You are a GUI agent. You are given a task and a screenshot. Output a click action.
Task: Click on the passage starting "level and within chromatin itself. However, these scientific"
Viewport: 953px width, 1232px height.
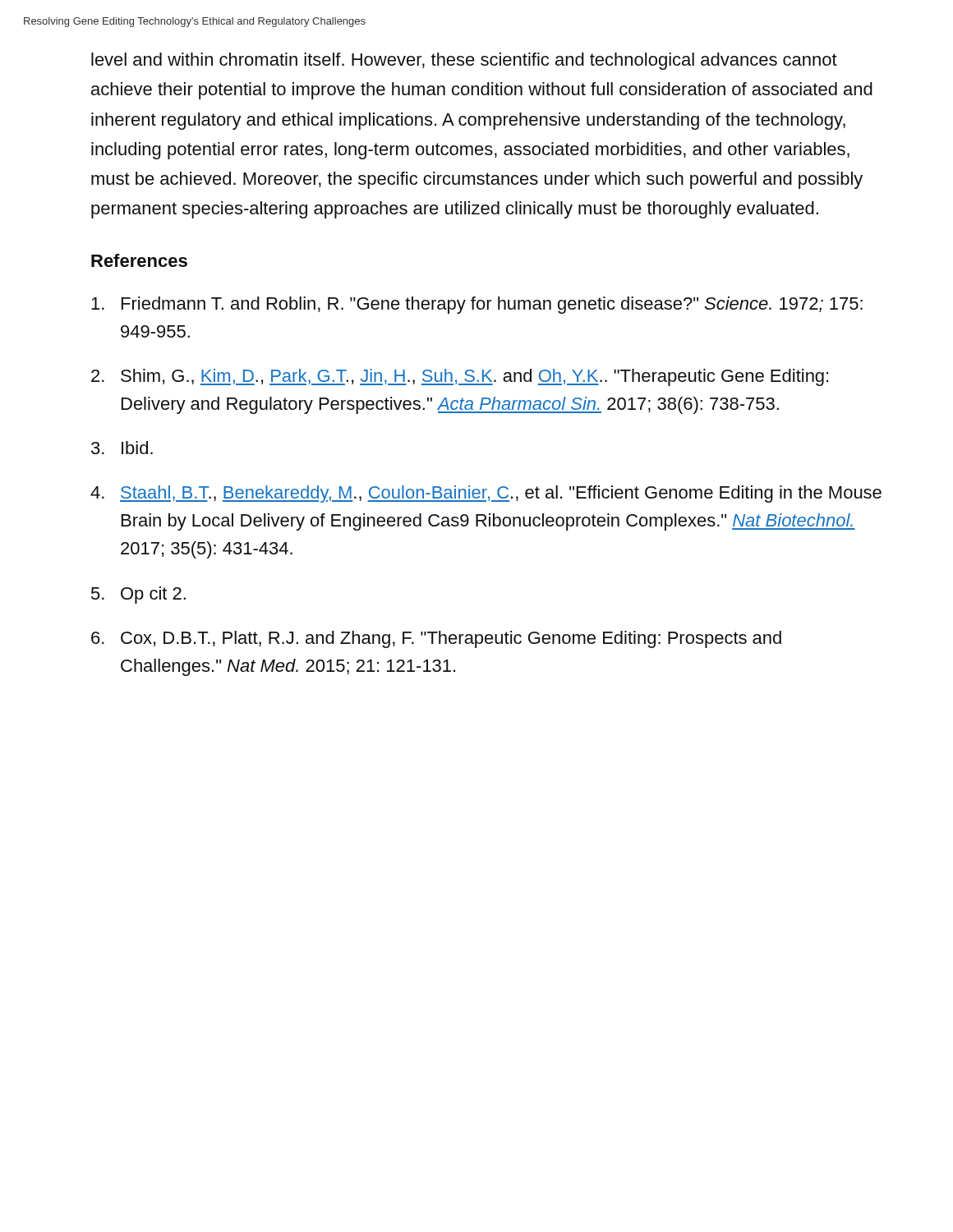pyautogui.click(x=482, y=134)
